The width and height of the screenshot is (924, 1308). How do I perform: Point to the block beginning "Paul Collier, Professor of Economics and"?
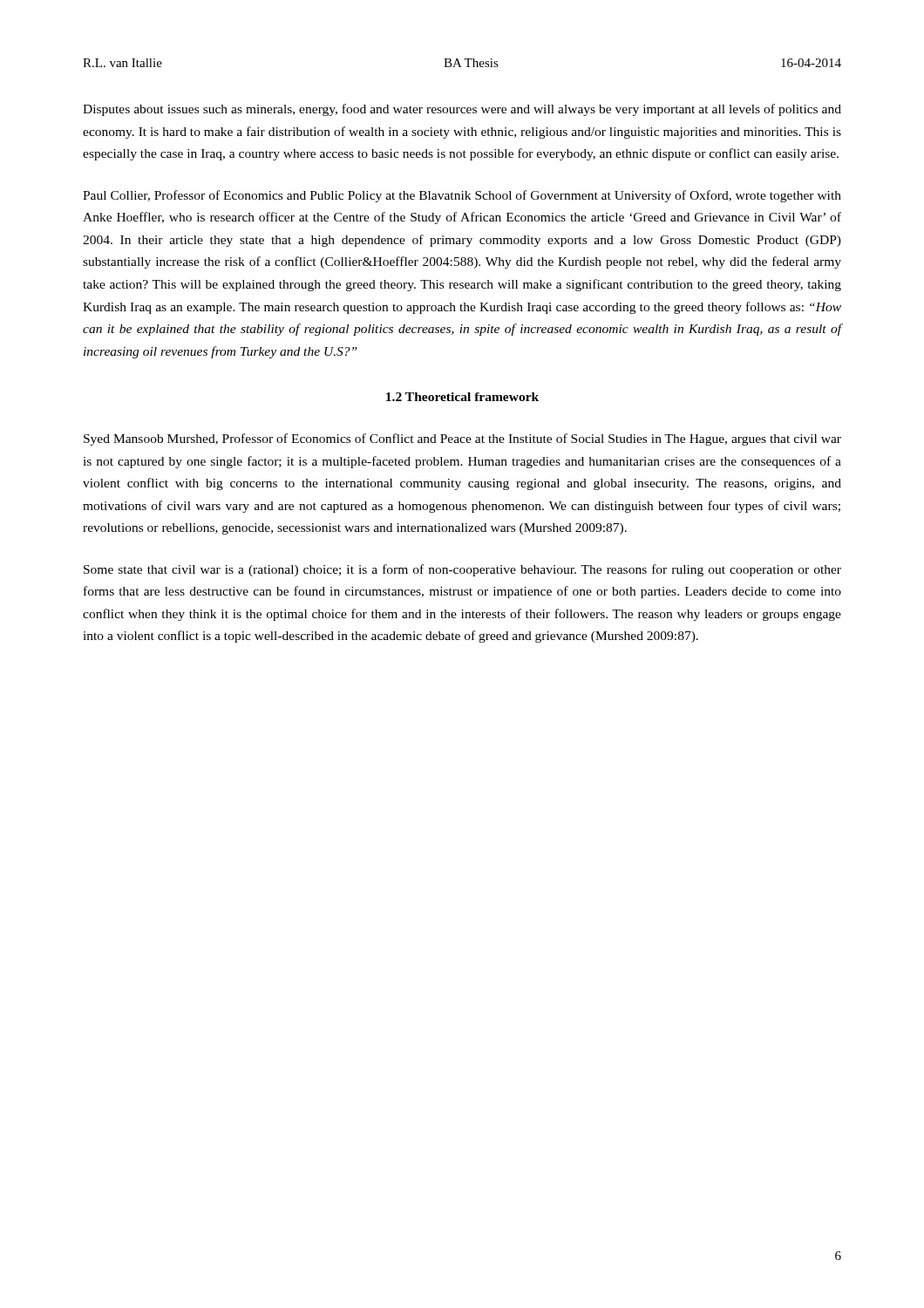[x=462, y=273]
